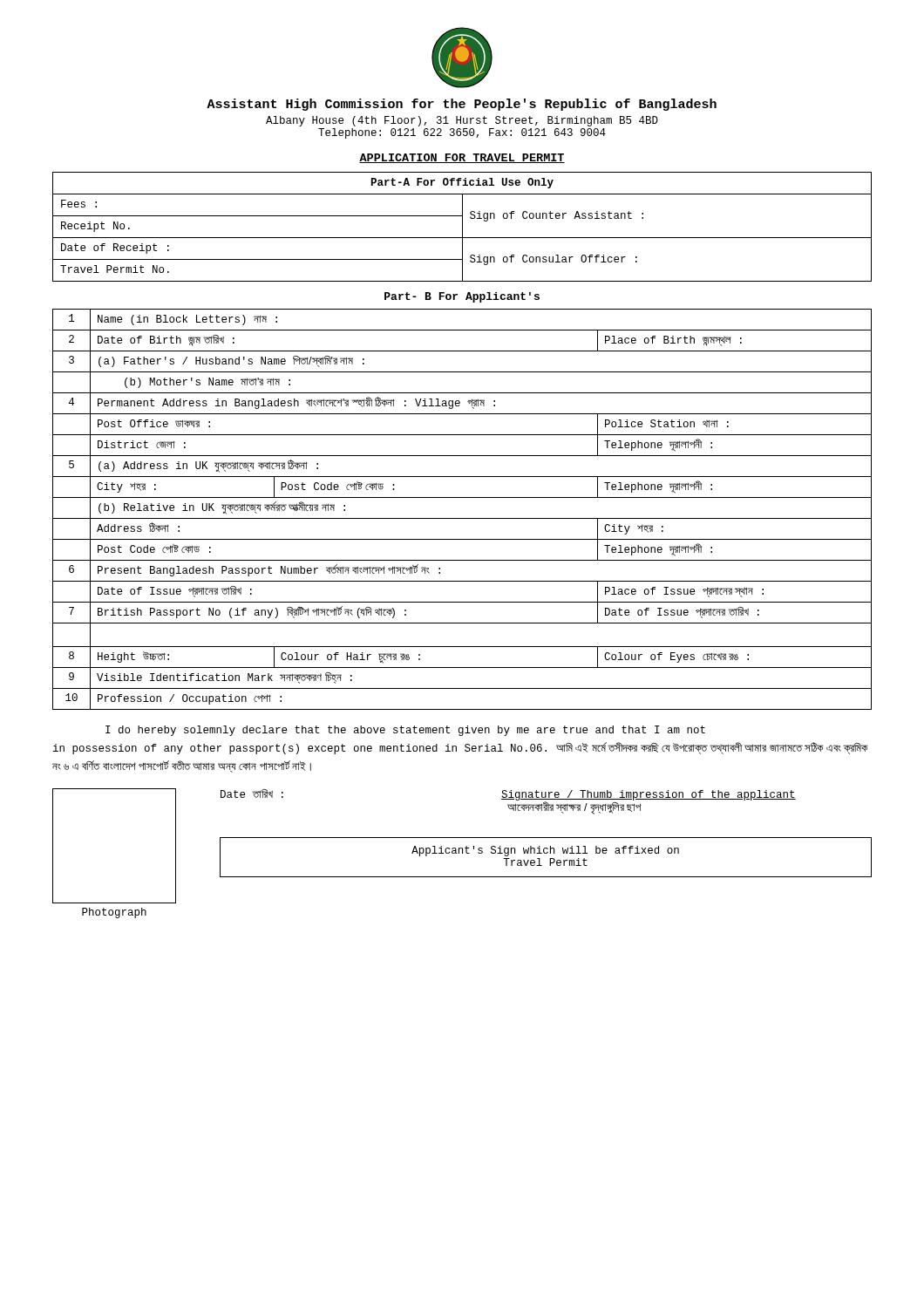This screenshot has height=1308, width=924.
Task: Find the logo
Action: pyautogui.click(x=462, y=59)
